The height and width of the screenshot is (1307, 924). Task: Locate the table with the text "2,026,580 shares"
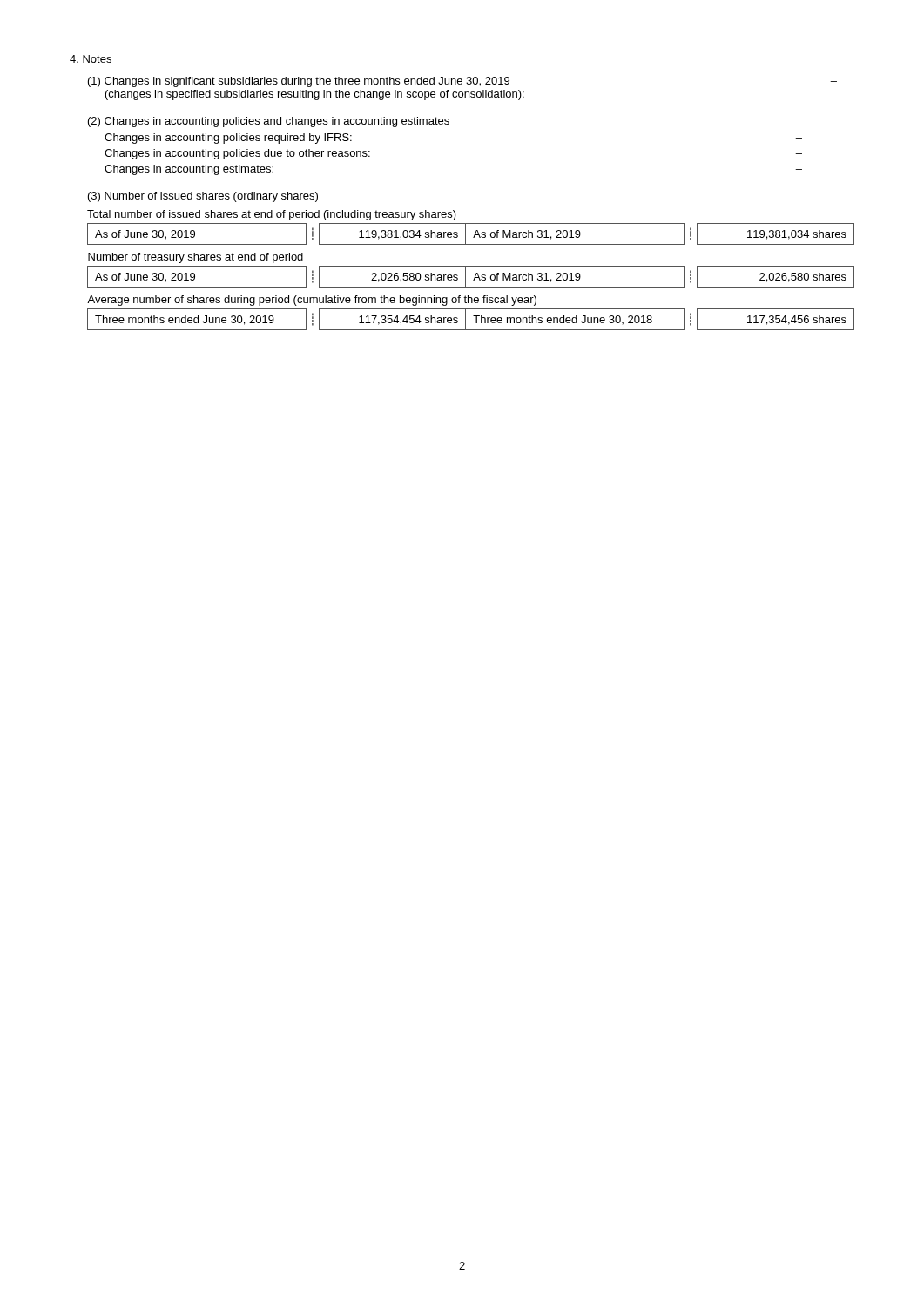tap(471, 269)
